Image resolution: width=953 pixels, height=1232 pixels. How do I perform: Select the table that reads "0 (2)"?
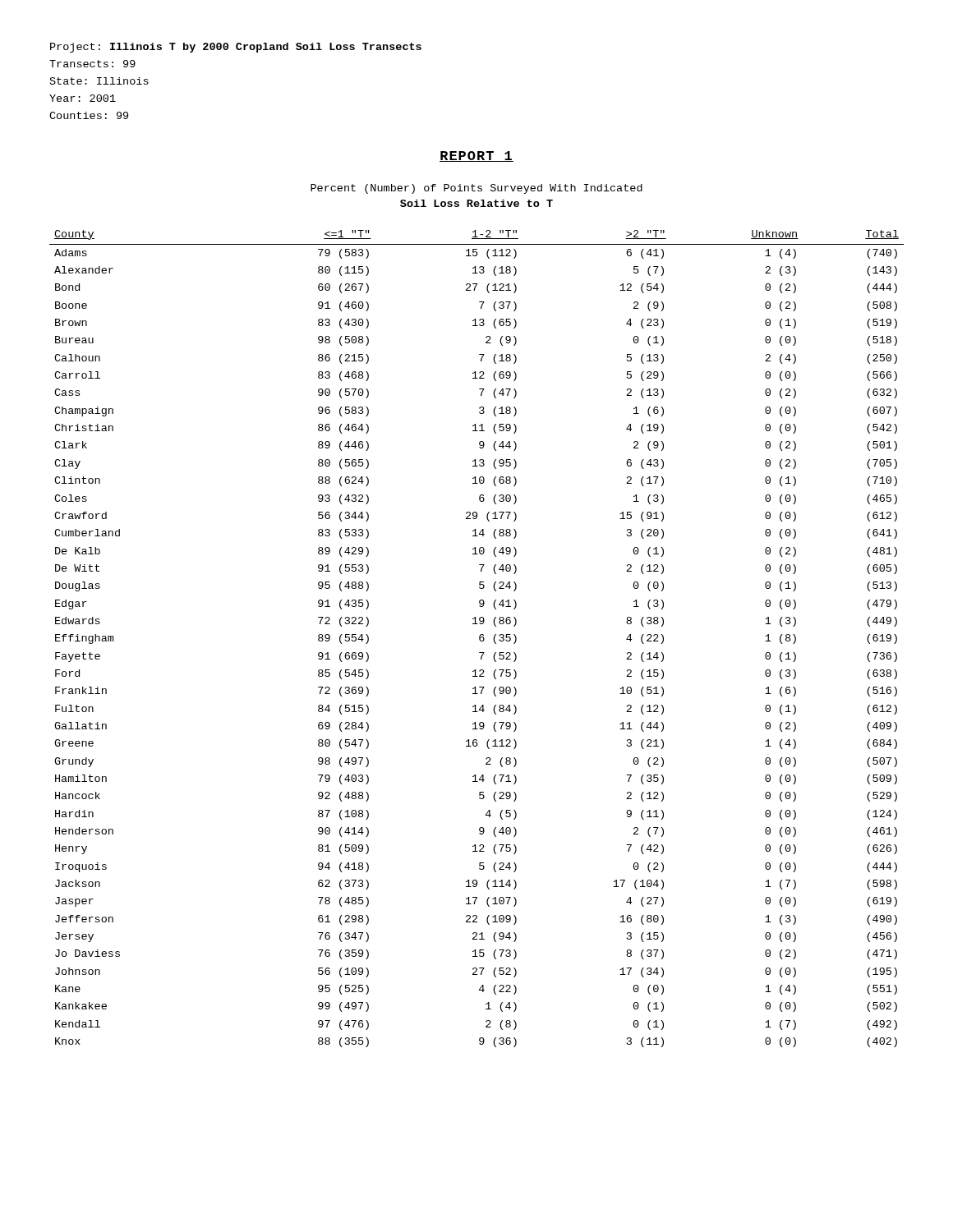476,639
